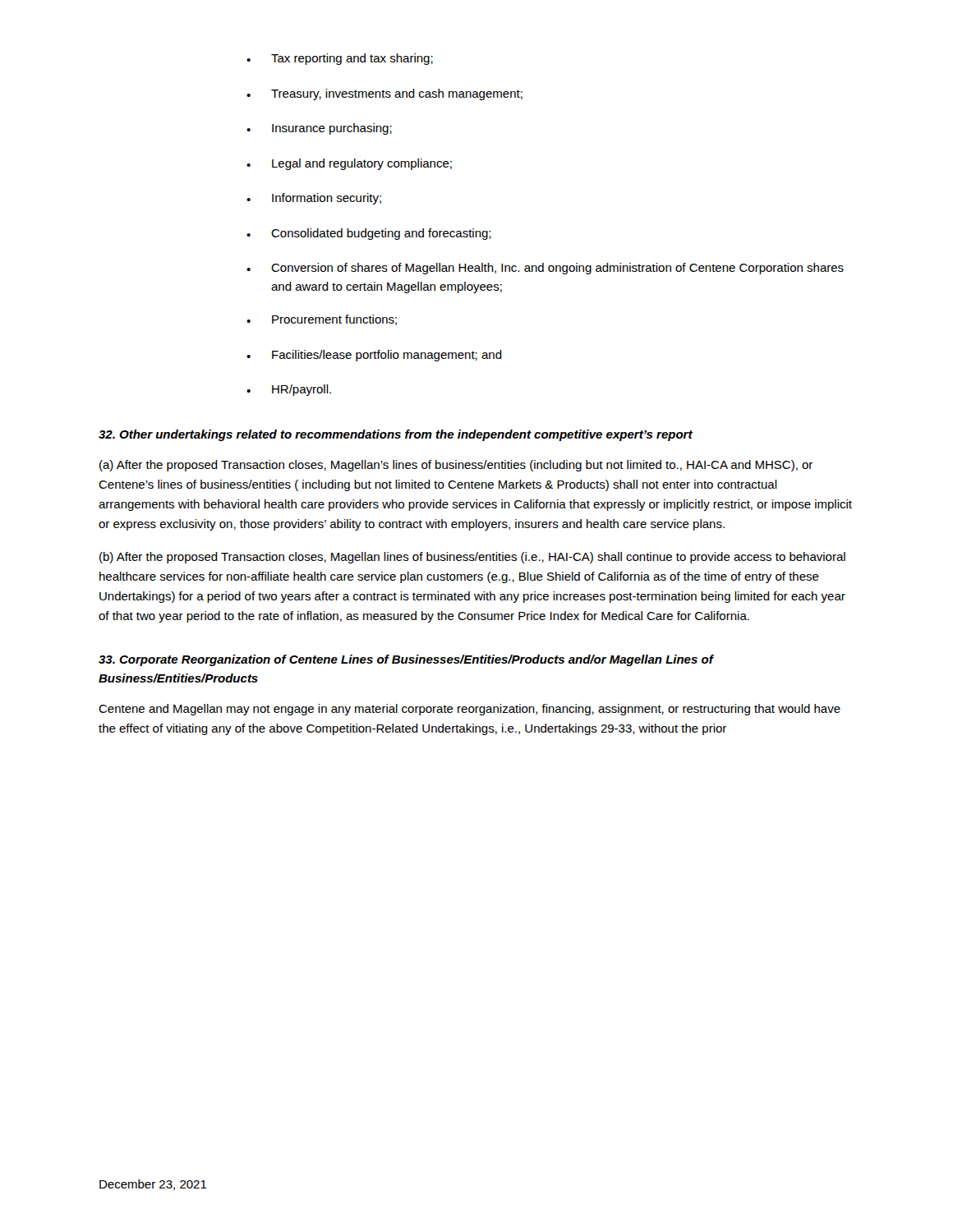The height and width of the screenshot is (1232, 953).
Task: Where does it say "• Insurance purchasing;"?
Action: (x=319, y=129)
